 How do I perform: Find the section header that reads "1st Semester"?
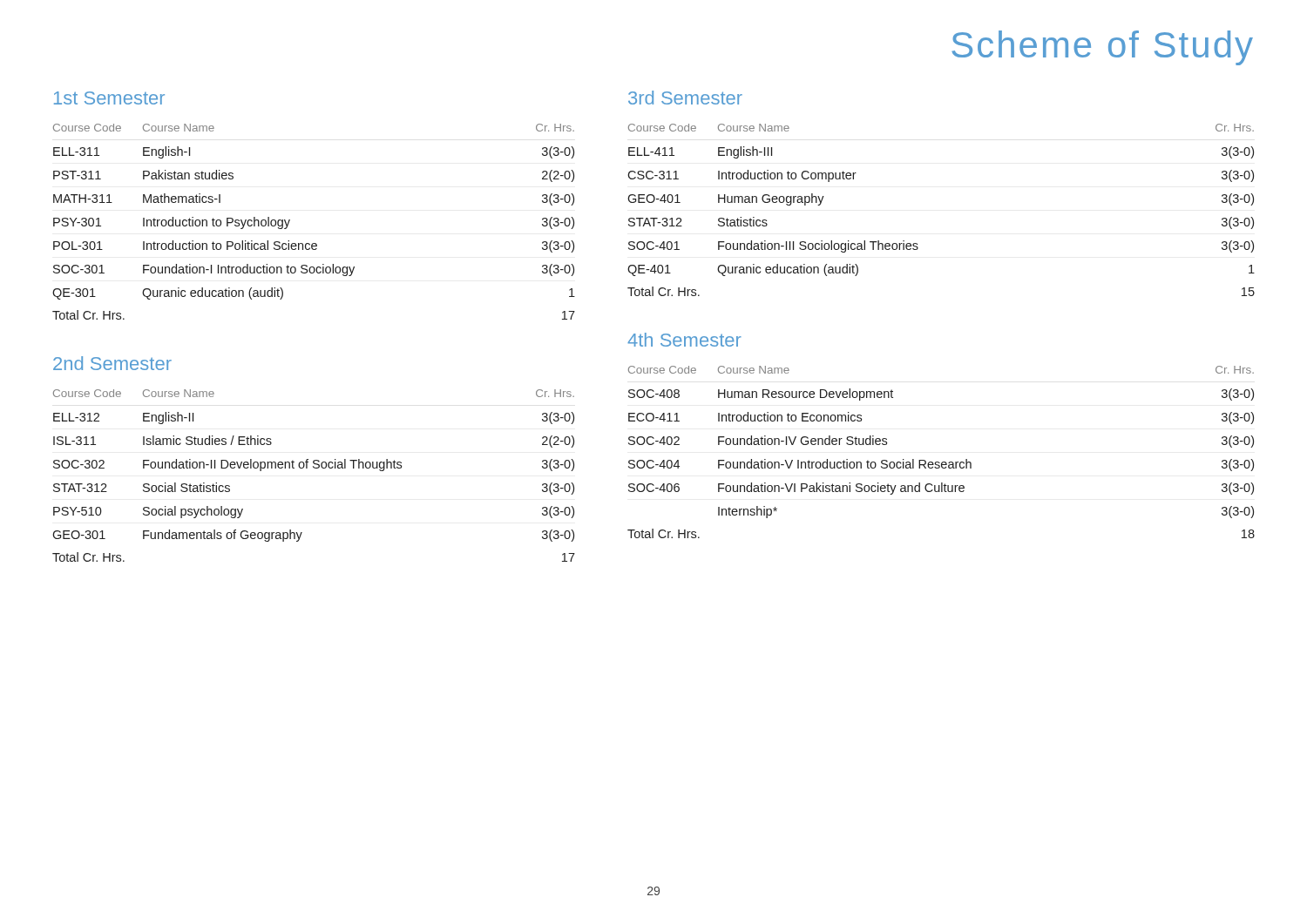point(109,98)
